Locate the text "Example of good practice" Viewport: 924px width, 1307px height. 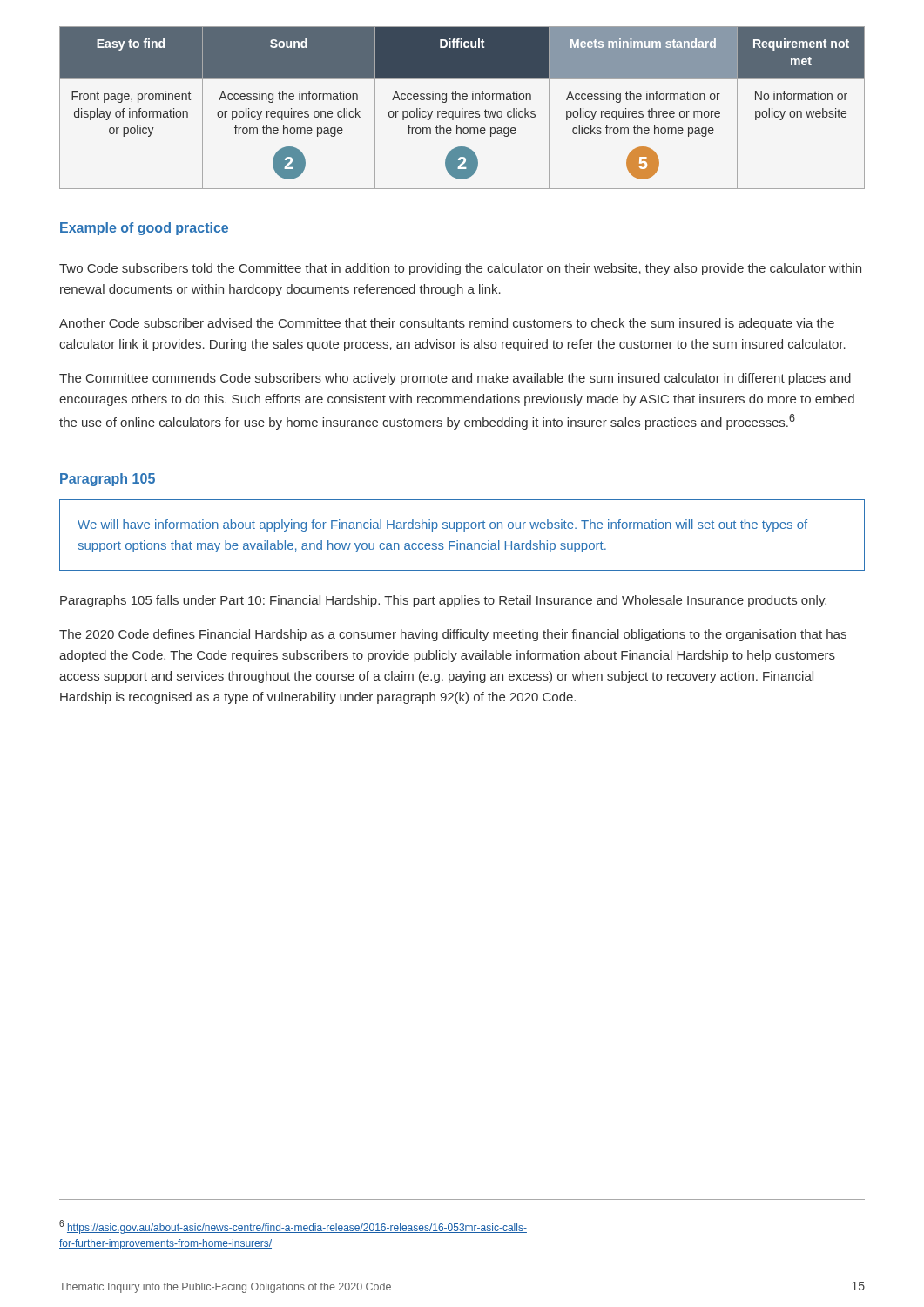point(144,228)
